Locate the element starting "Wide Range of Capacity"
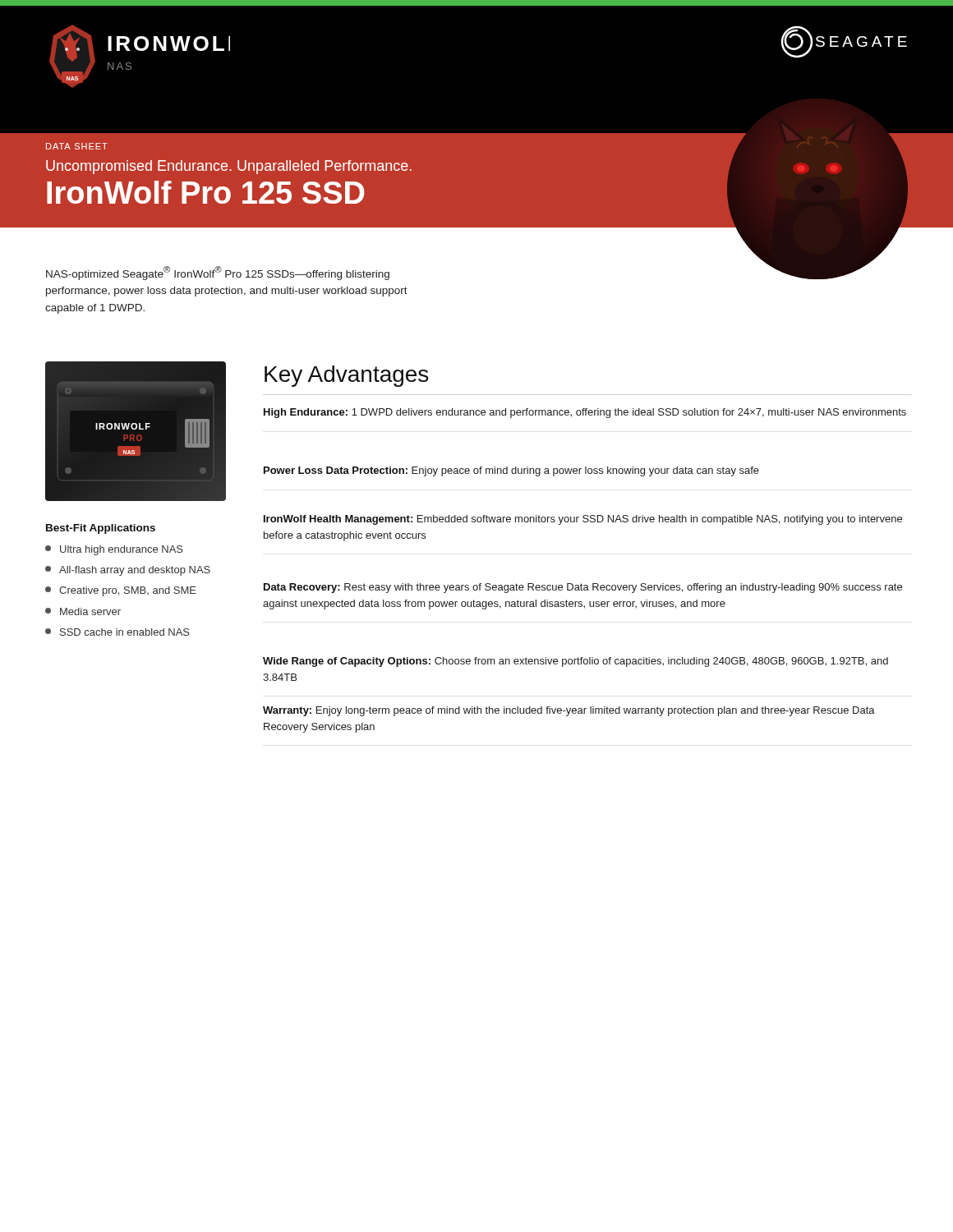 coord(576,669)
